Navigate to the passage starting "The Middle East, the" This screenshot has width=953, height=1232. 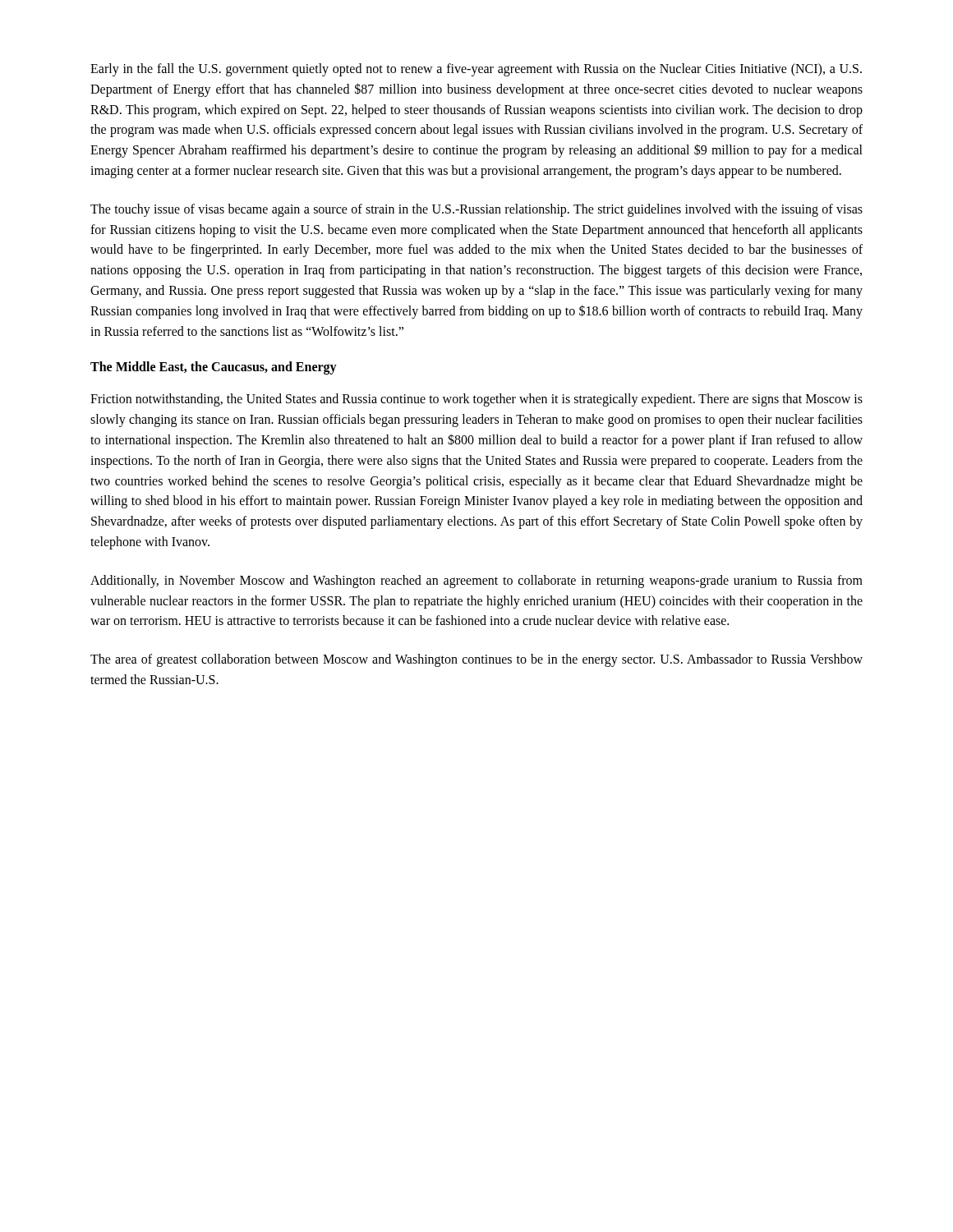coord(213,367)
